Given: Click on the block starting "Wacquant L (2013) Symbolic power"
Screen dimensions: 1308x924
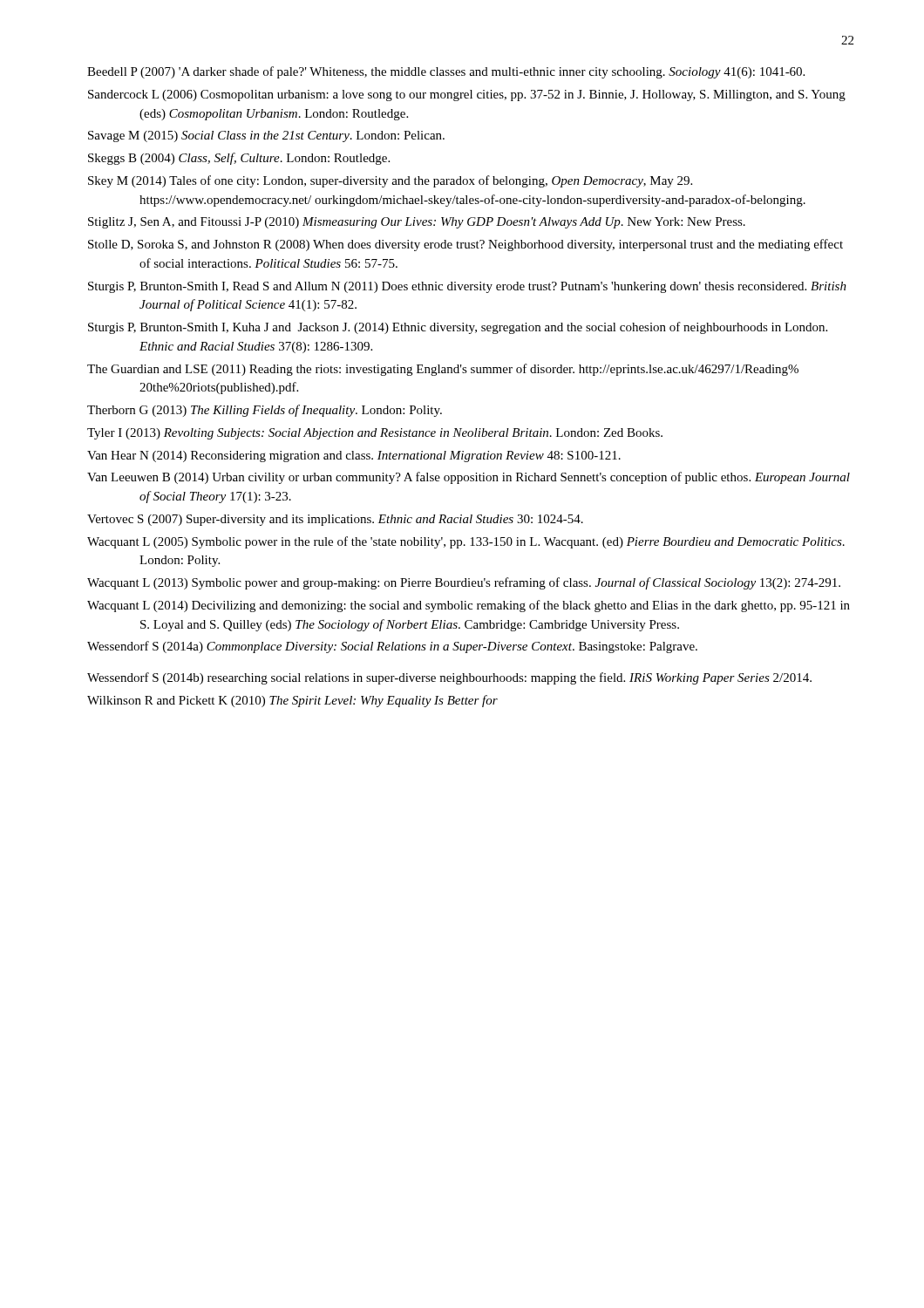Looking at the screenshot, I should point(464,583).
